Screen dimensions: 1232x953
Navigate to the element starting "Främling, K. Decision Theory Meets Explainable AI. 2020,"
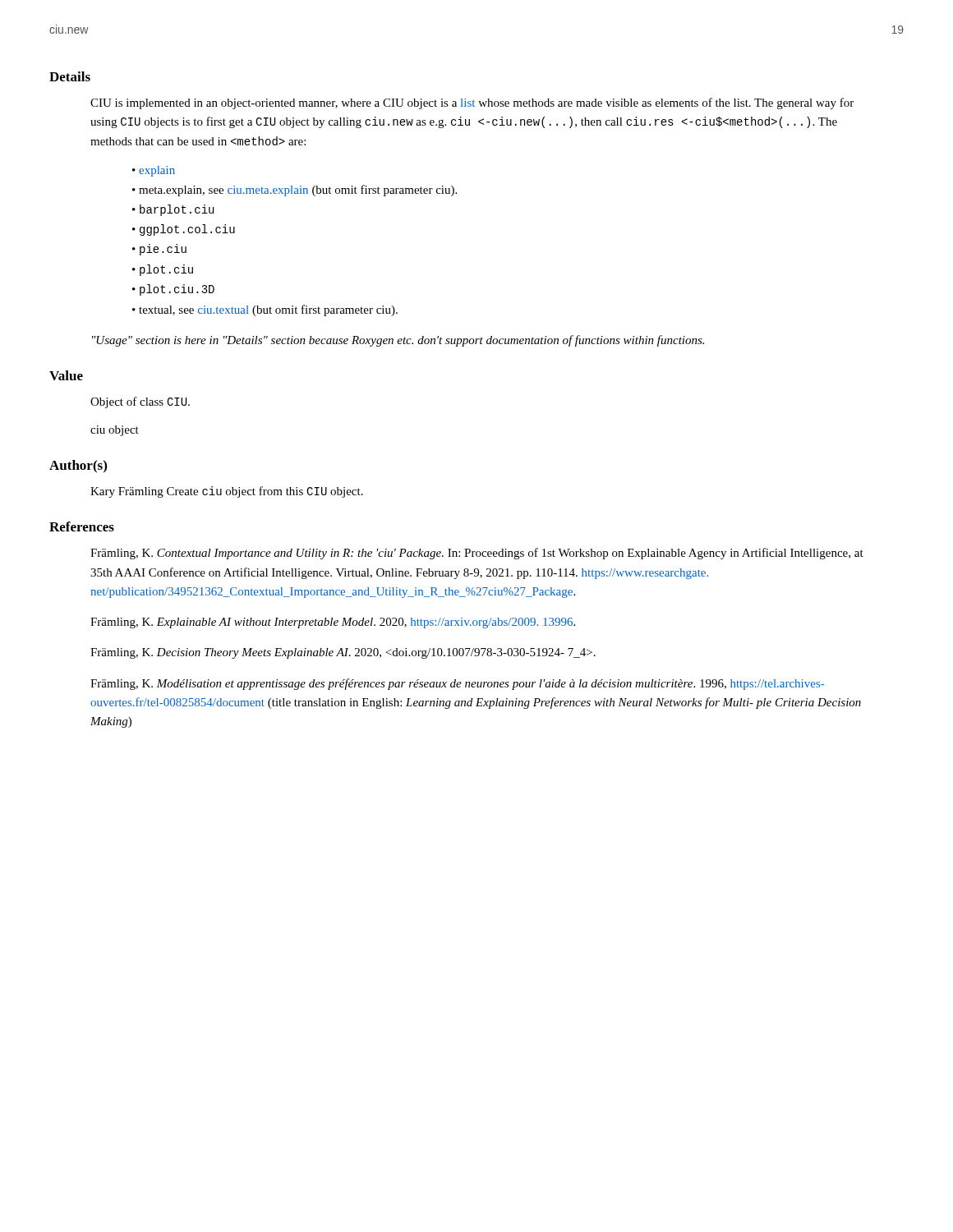click(343, 653)
